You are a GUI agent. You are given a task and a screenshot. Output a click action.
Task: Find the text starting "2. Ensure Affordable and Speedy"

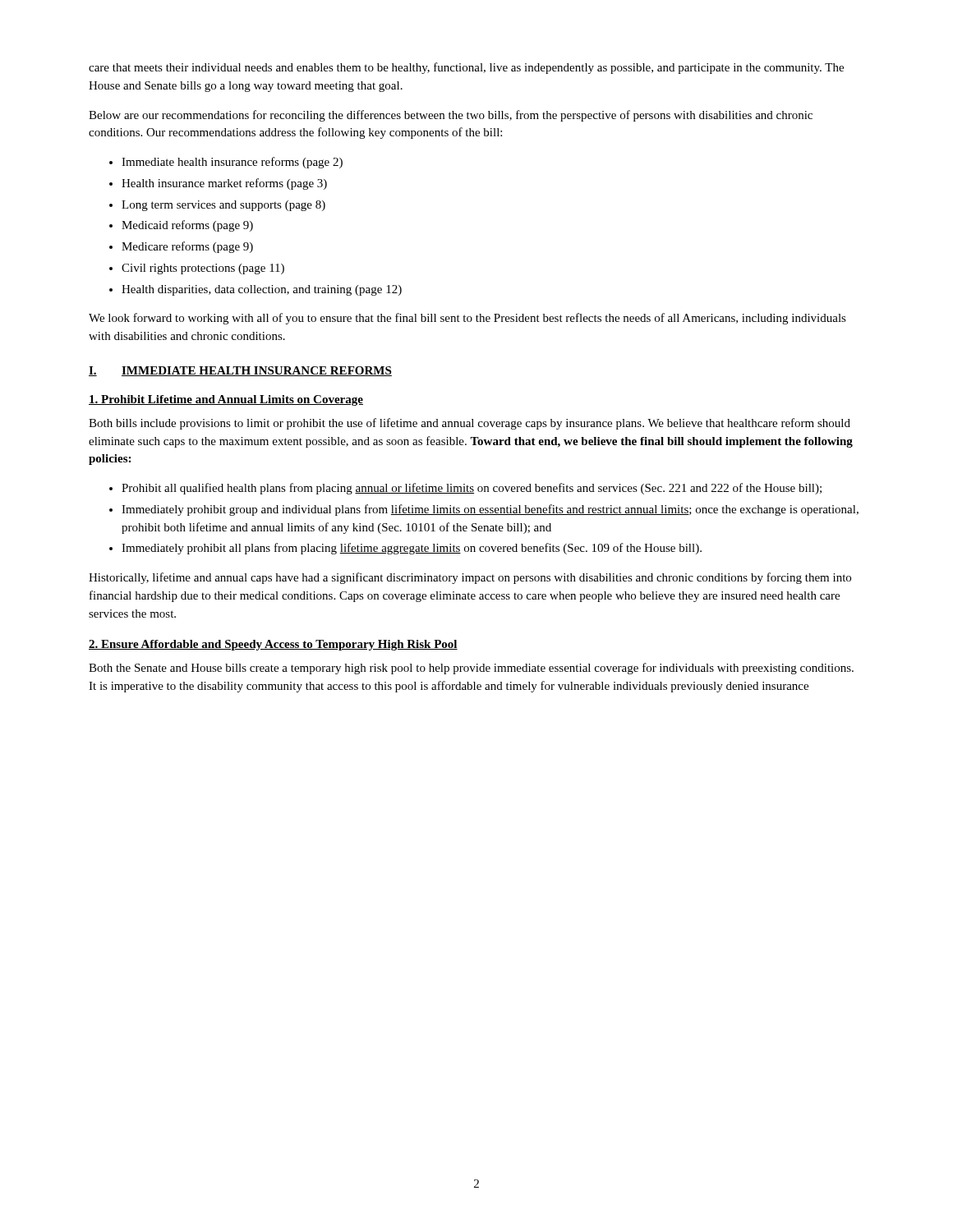(x=273, y=644)
